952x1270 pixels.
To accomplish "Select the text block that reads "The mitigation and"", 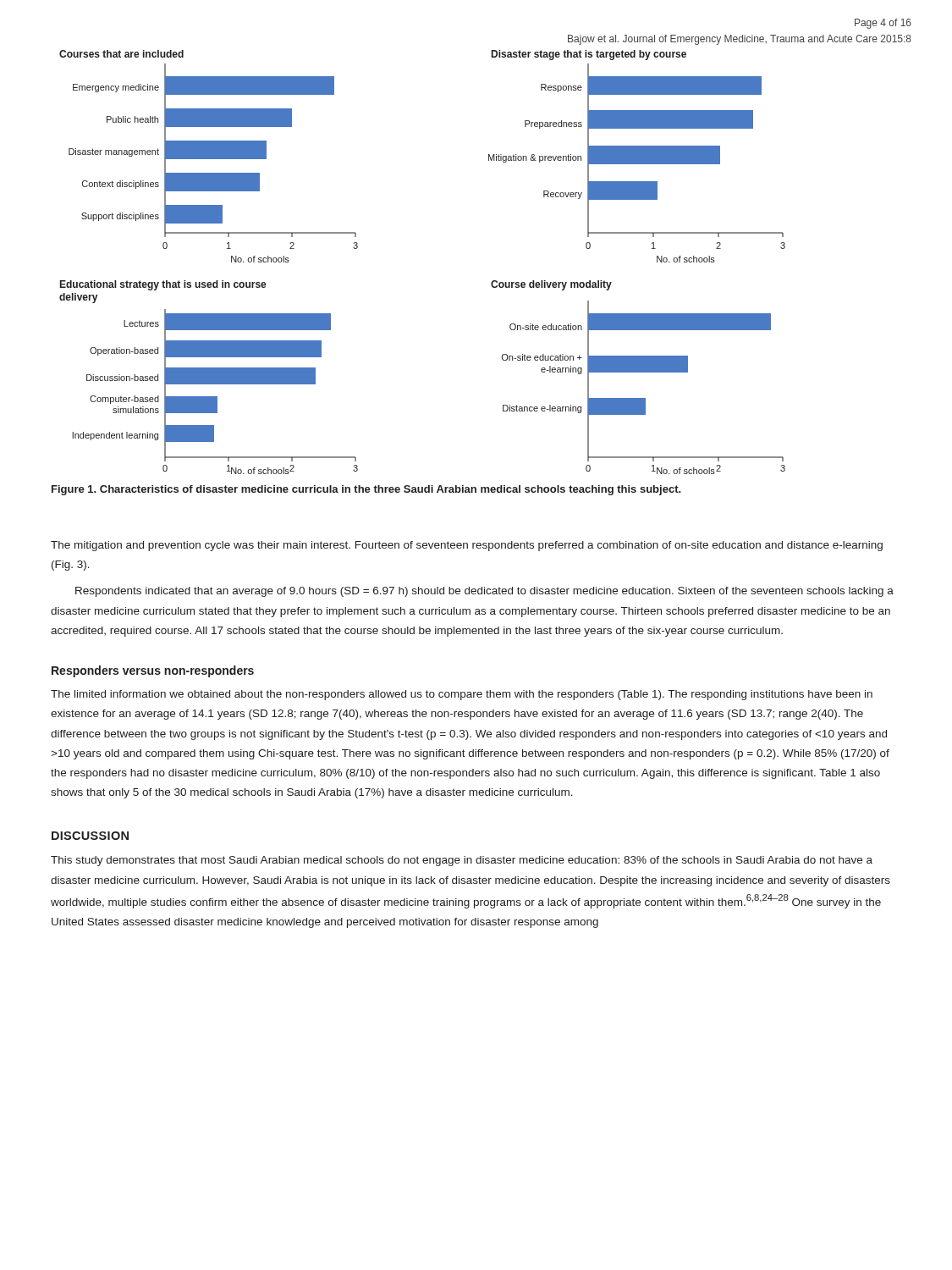I will click(x=476, y=588).
